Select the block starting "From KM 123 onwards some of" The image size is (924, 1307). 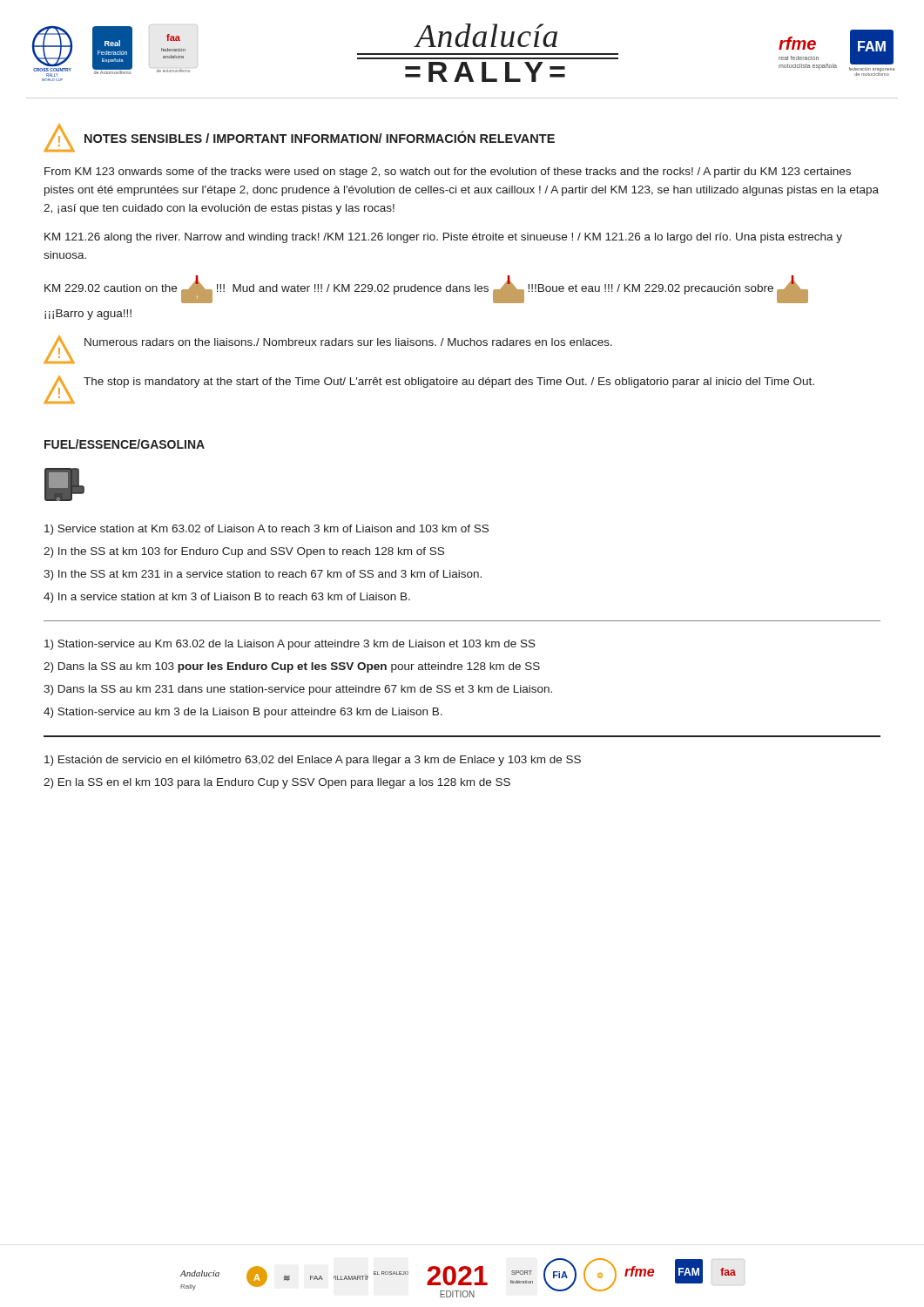click(x=461, y=189)
